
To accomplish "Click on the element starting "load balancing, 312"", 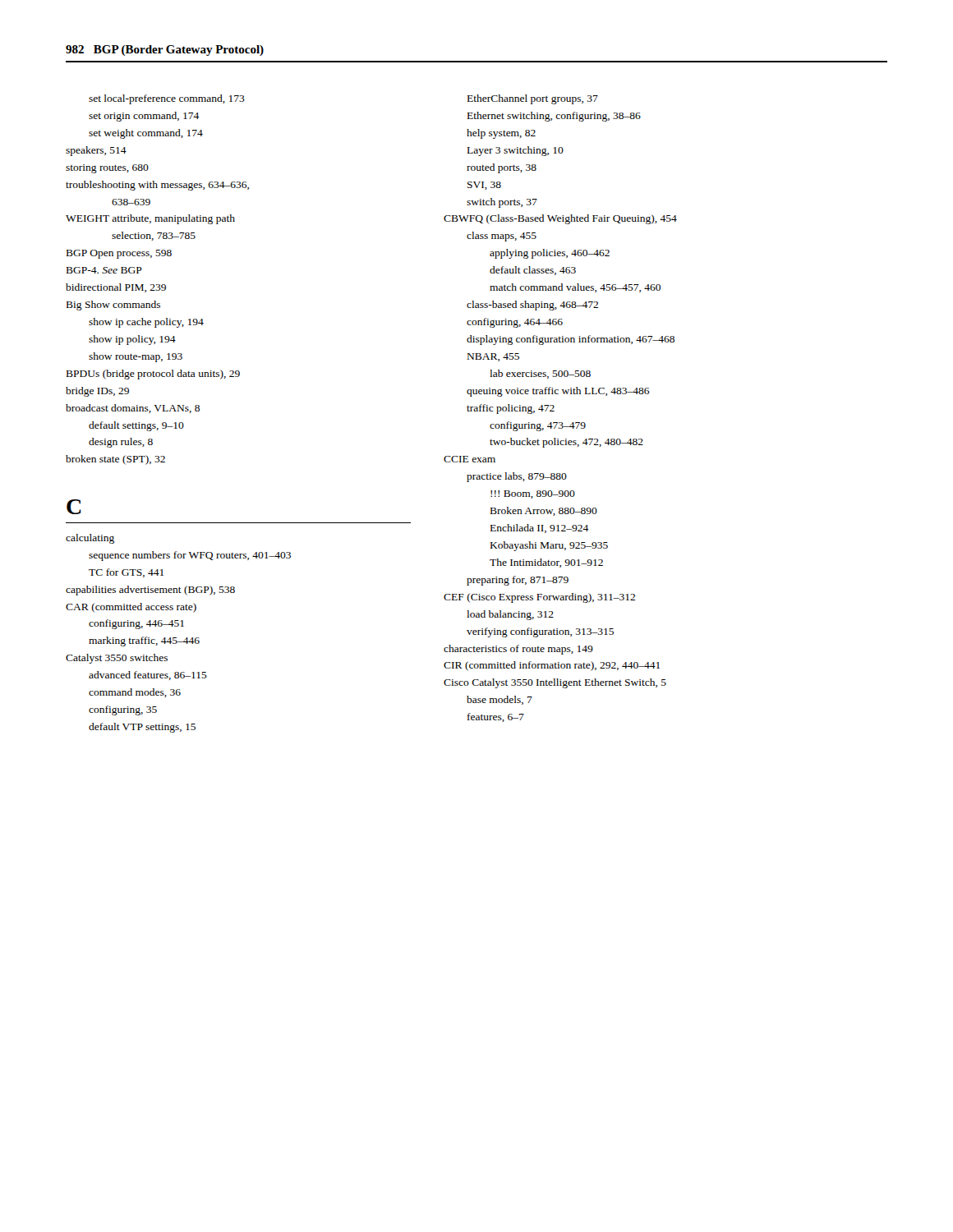I will pos(510,614).
